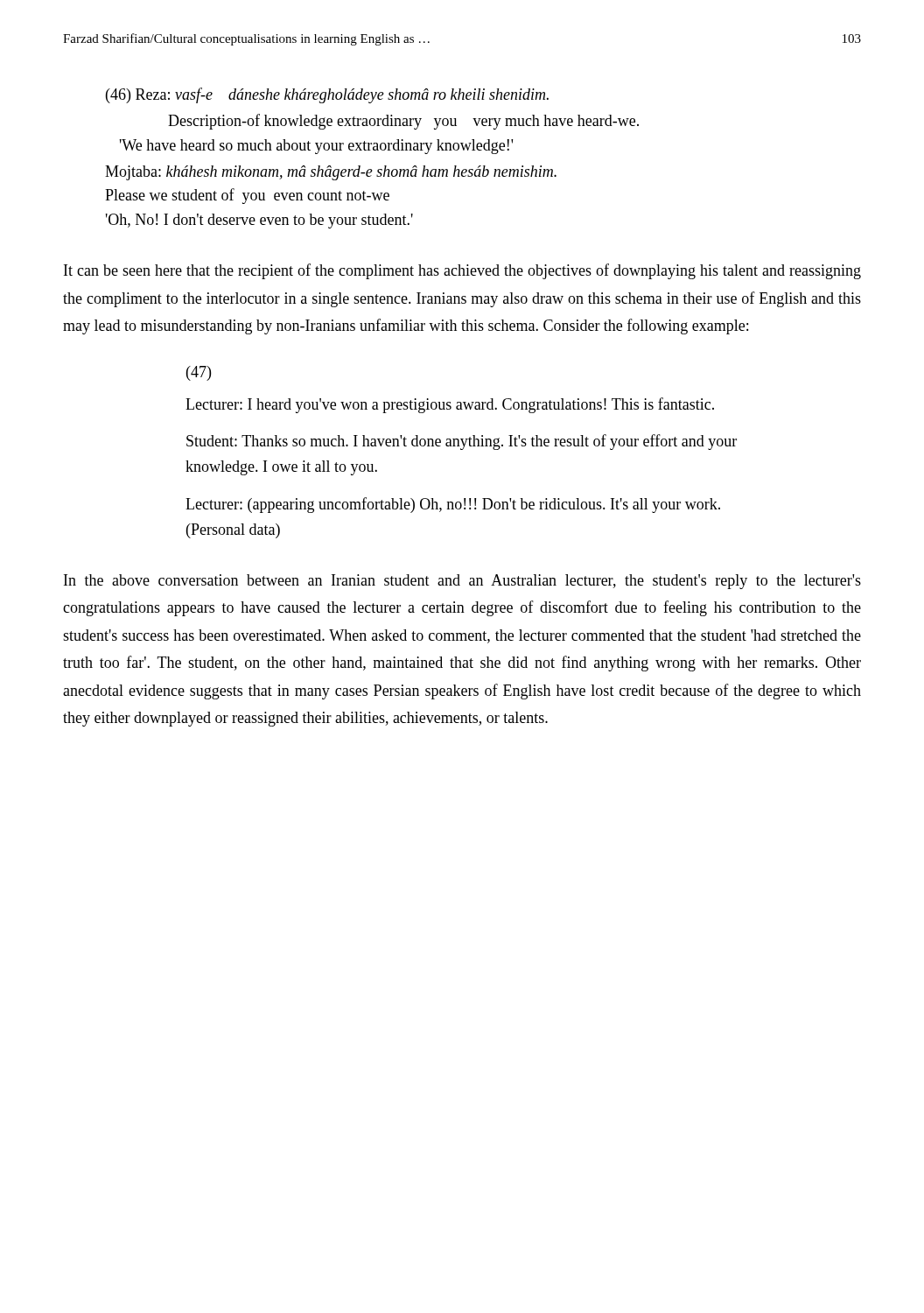
Task: Select the text block that reads "(47) Lecturer: I heard you've won a"
Action: pyautogui.click(x=471, y=451)
